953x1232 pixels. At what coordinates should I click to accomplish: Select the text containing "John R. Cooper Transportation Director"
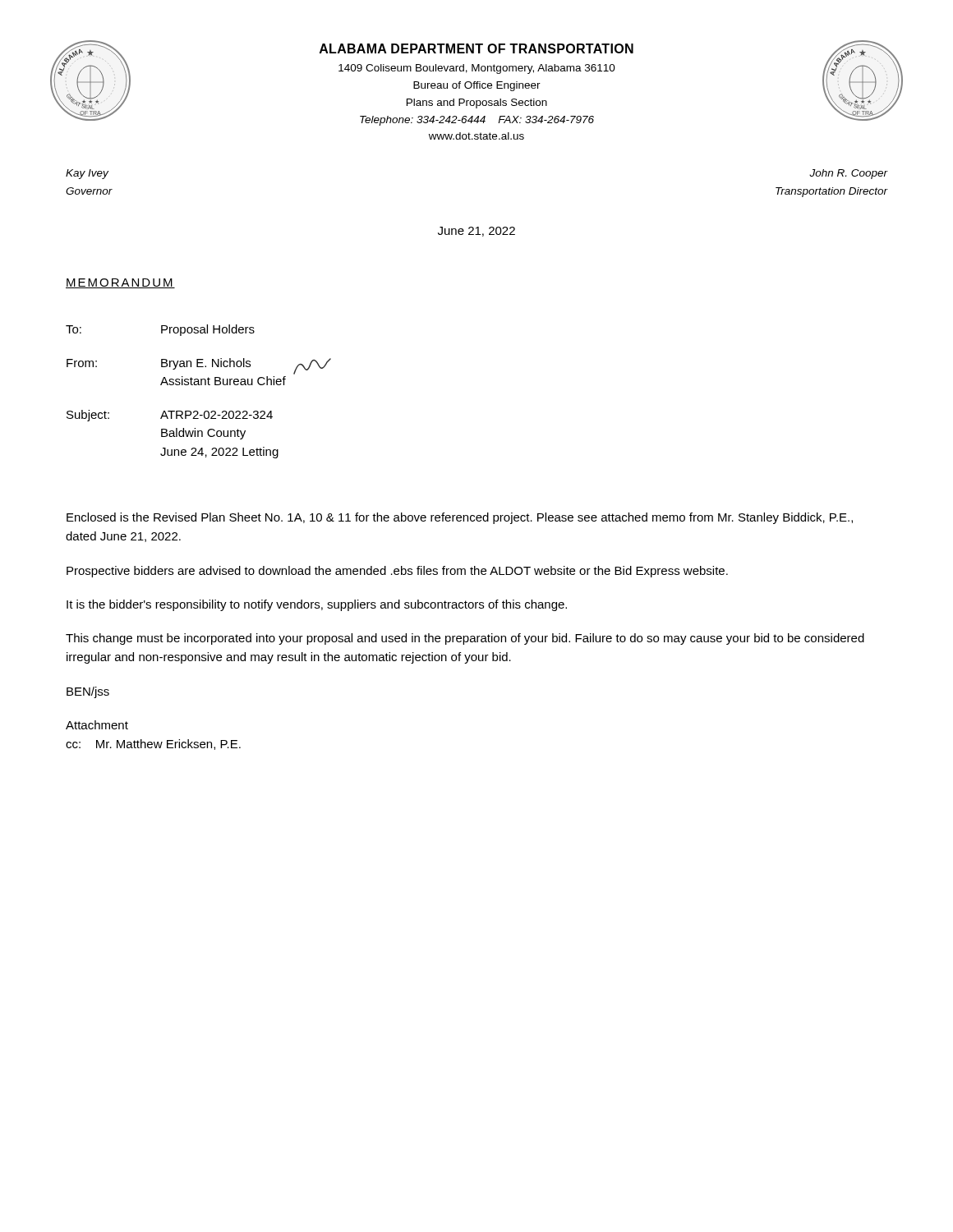pyautogui.click(x=831, y=182)
